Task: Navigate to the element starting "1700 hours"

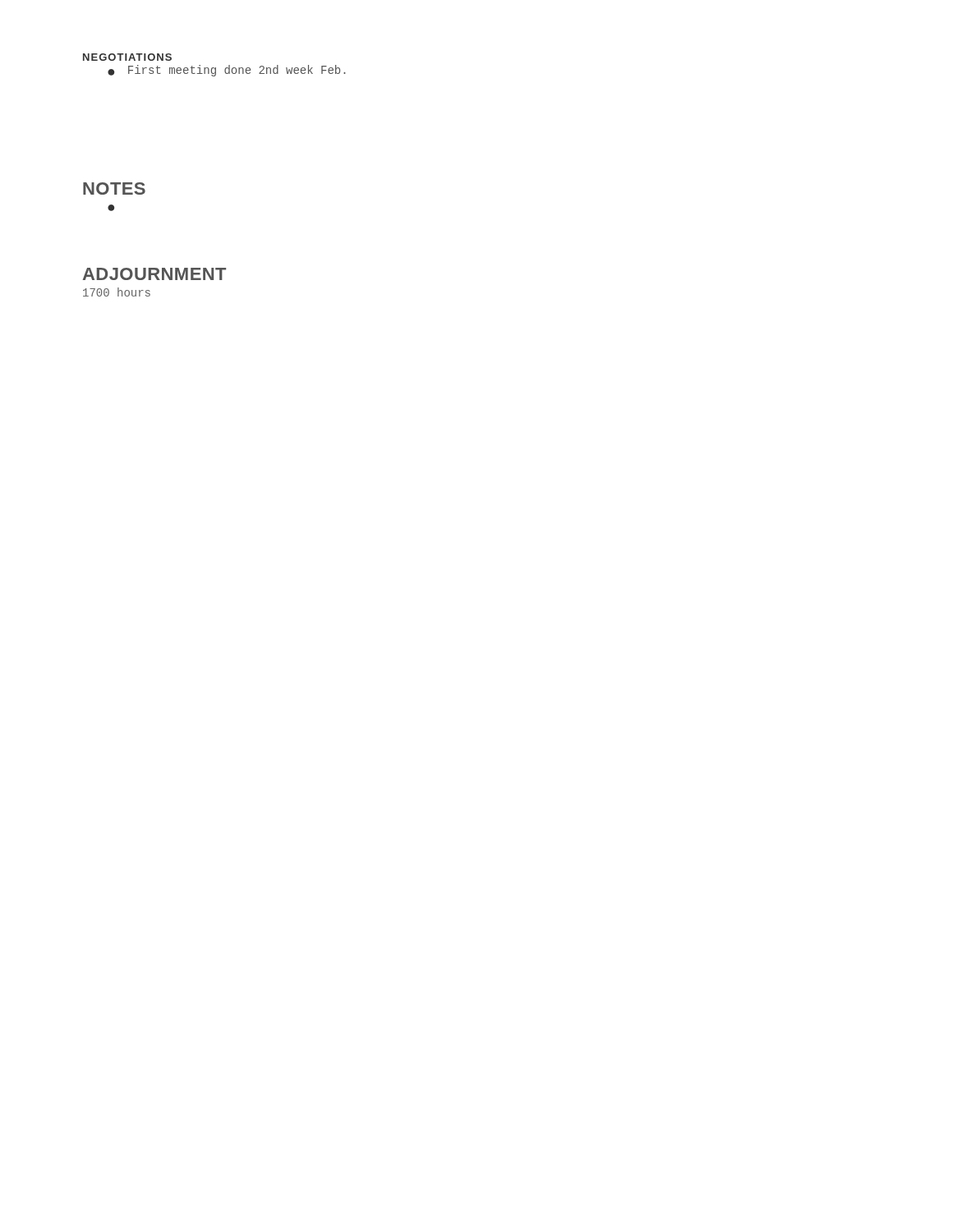Action: click(x=117, y=293)
